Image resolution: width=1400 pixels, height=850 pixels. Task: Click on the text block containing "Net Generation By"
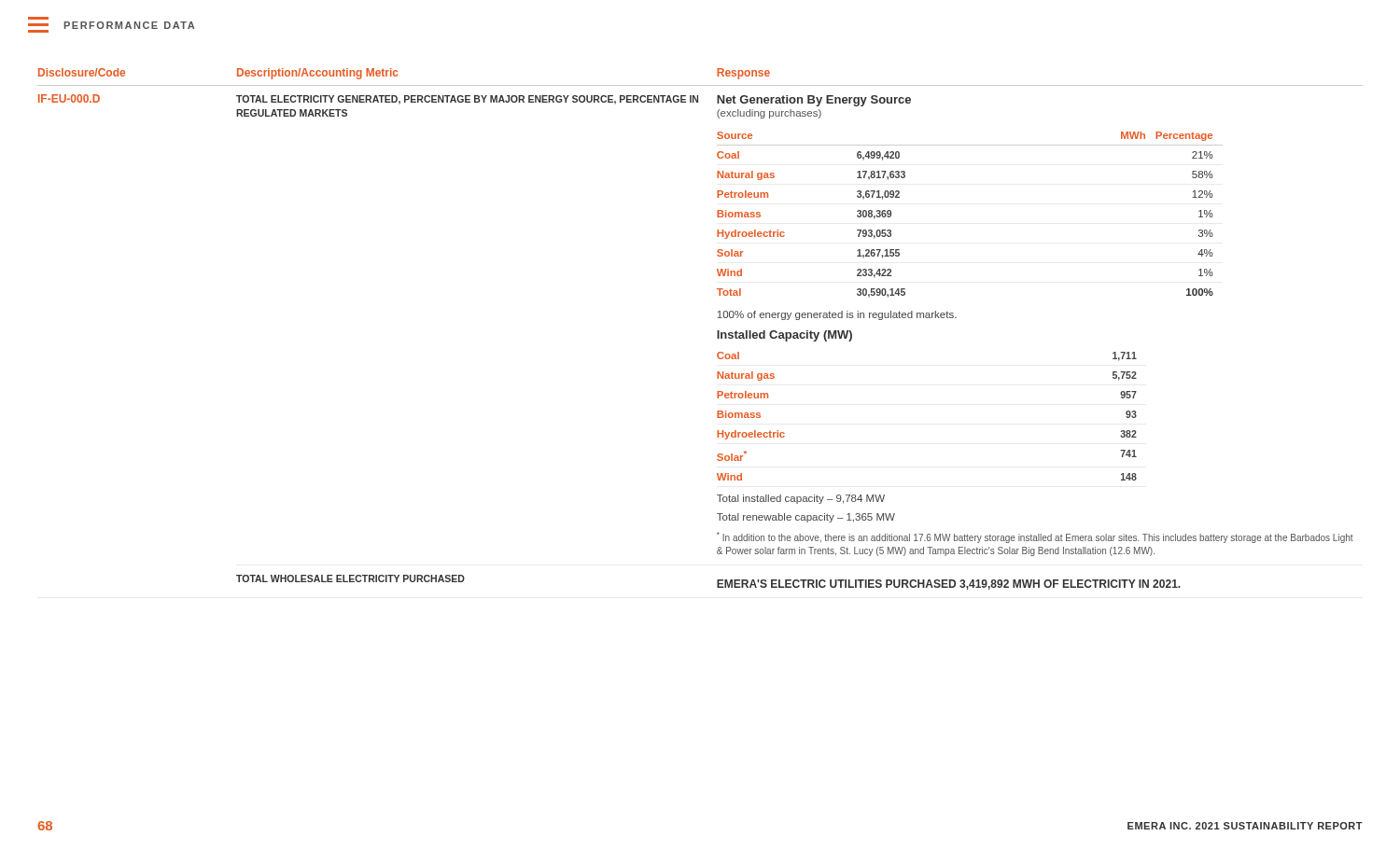pos(814,99)
